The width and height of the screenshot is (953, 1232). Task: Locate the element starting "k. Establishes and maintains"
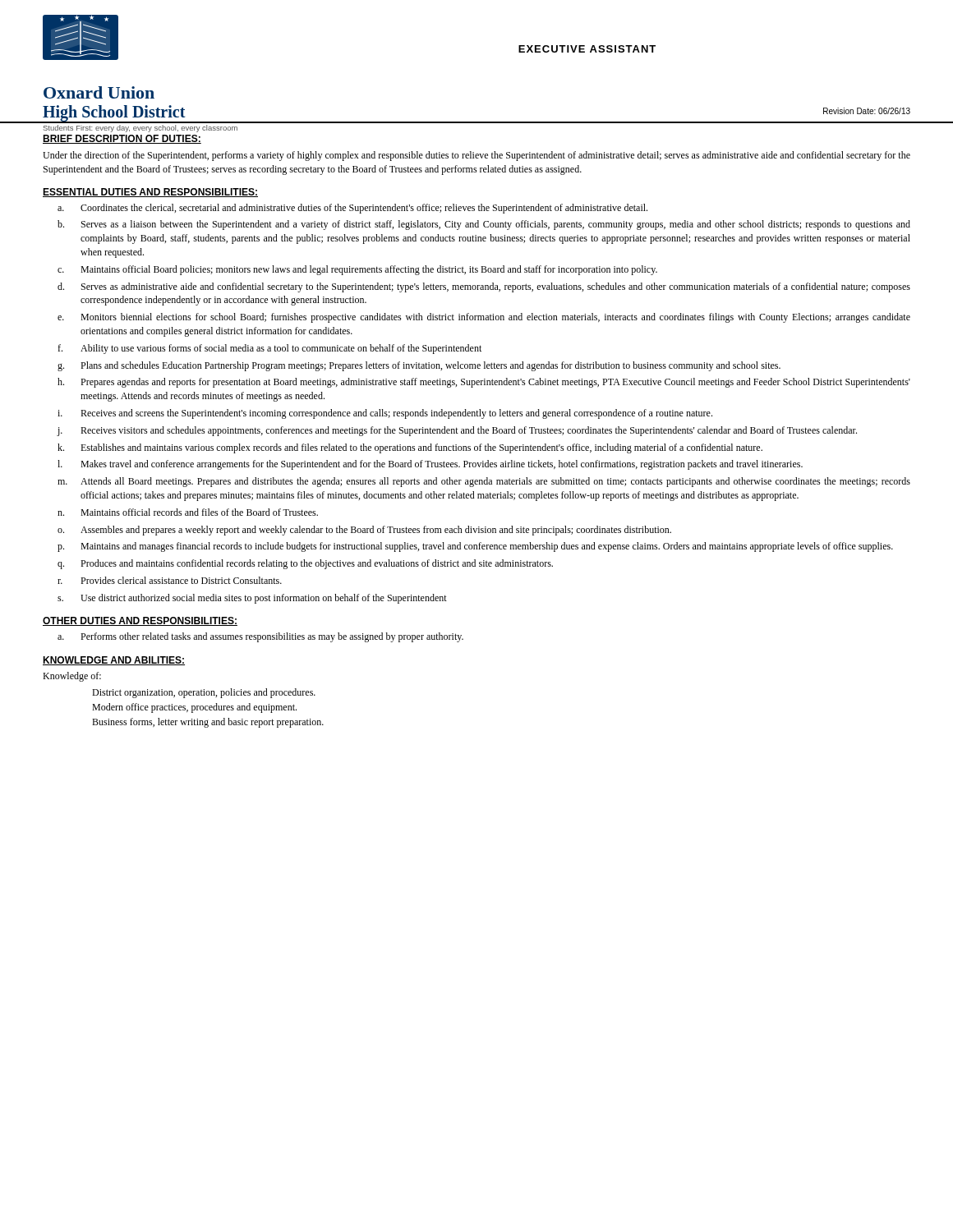click(476, 448)
